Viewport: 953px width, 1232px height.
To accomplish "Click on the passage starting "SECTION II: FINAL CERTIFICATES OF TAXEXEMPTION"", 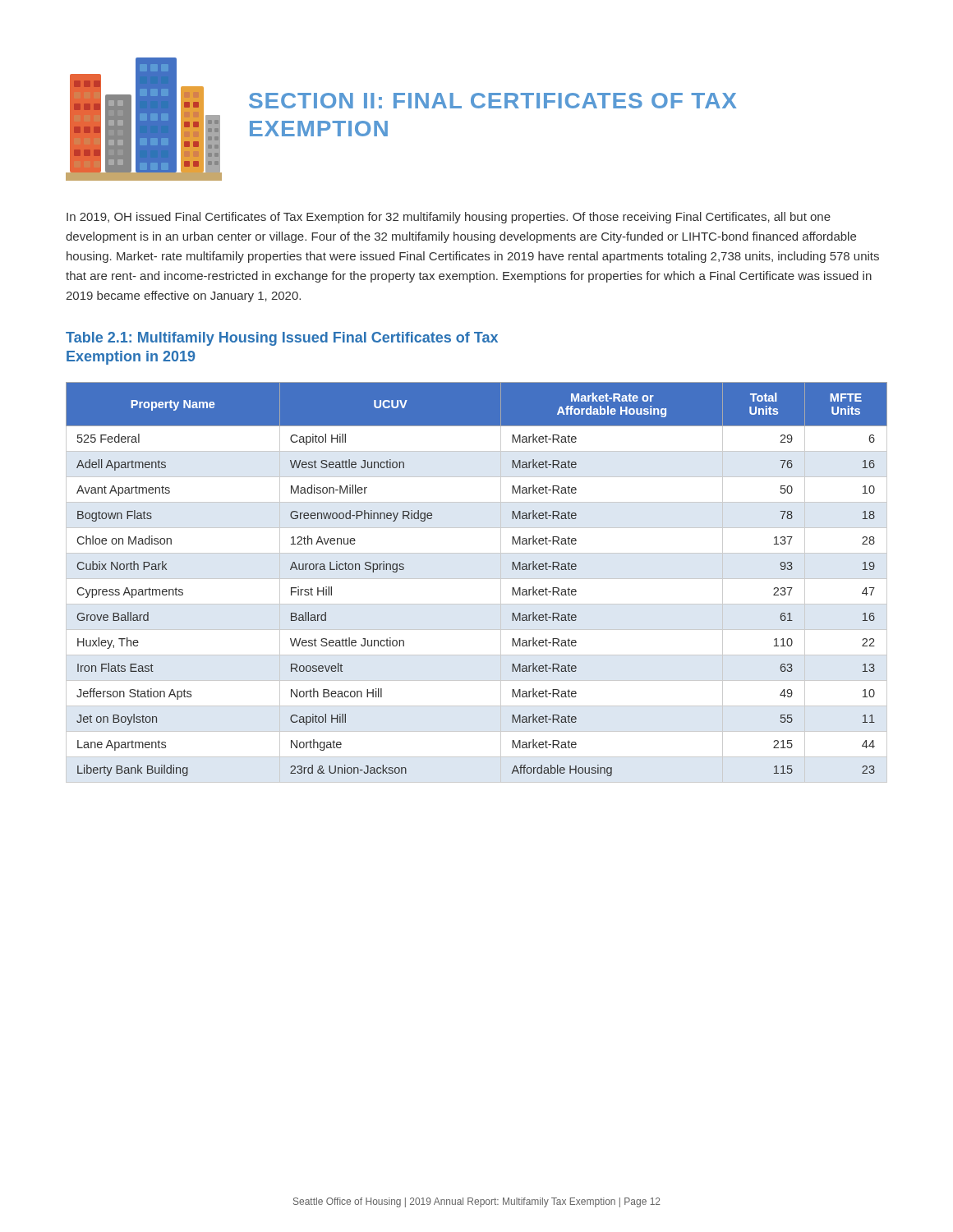I will [493, 115].
